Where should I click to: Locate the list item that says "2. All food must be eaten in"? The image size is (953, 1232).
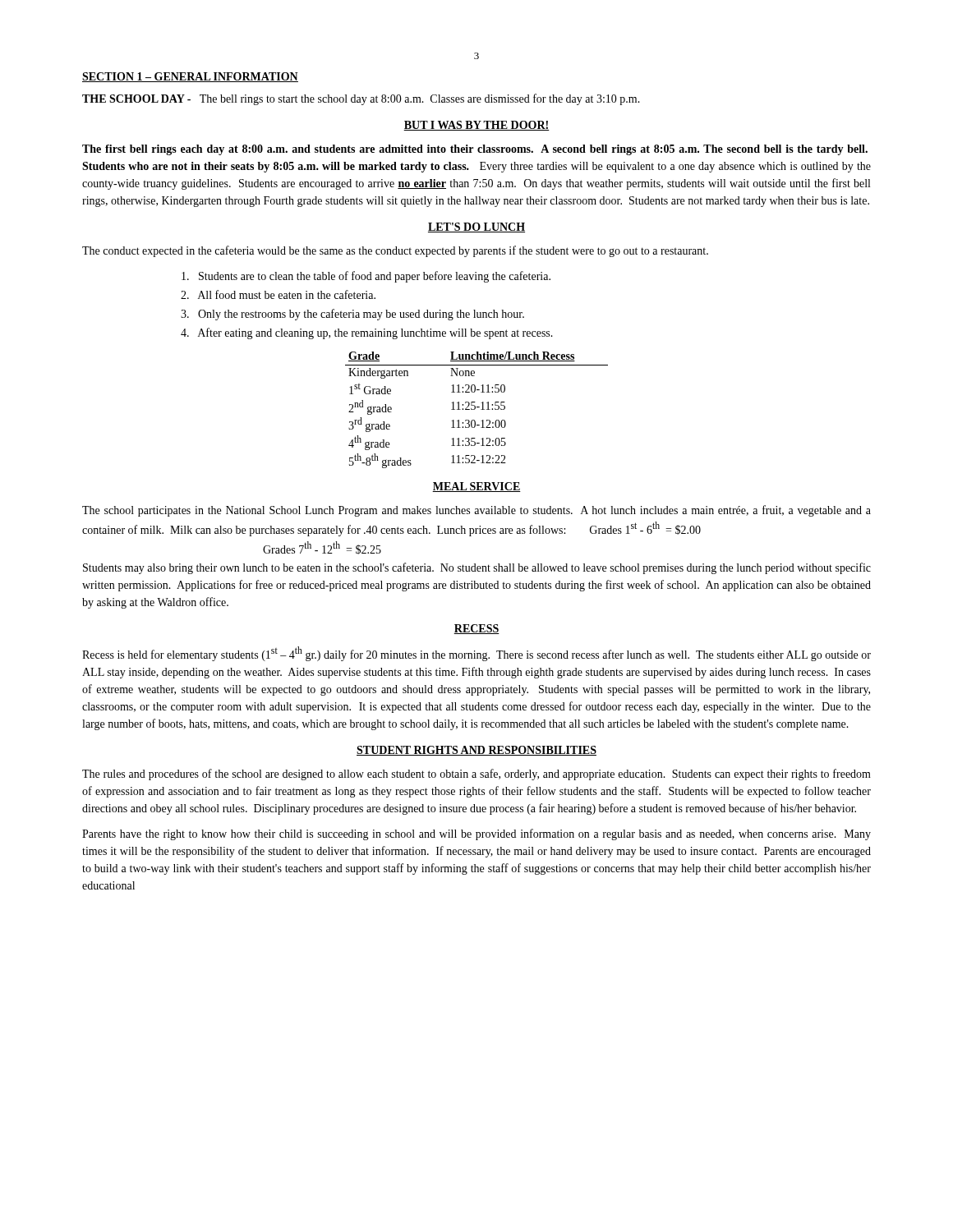[279, 295]
